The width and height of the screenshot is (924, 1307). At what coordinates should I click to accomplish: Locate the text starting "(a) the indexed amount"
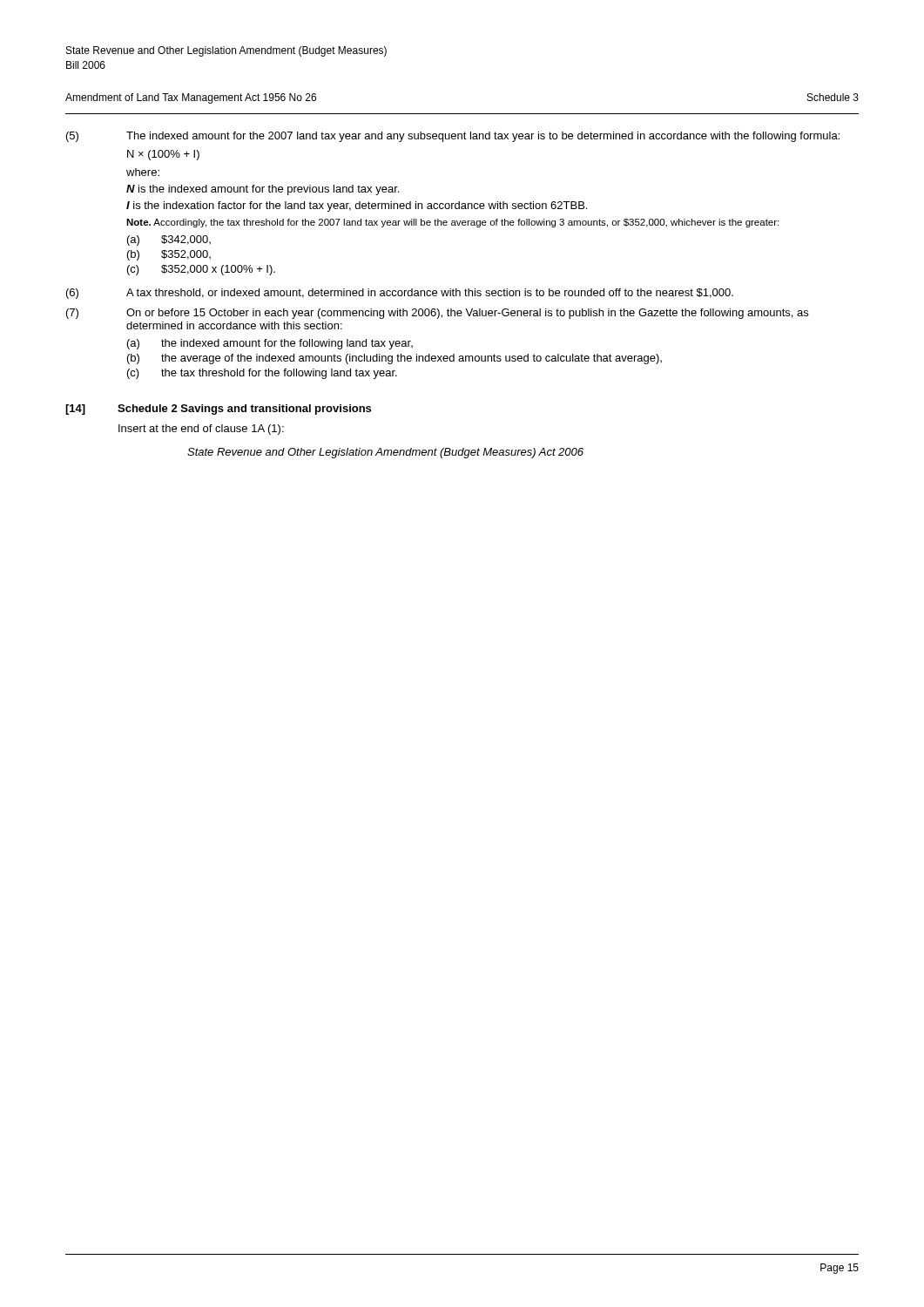(270, 343)
